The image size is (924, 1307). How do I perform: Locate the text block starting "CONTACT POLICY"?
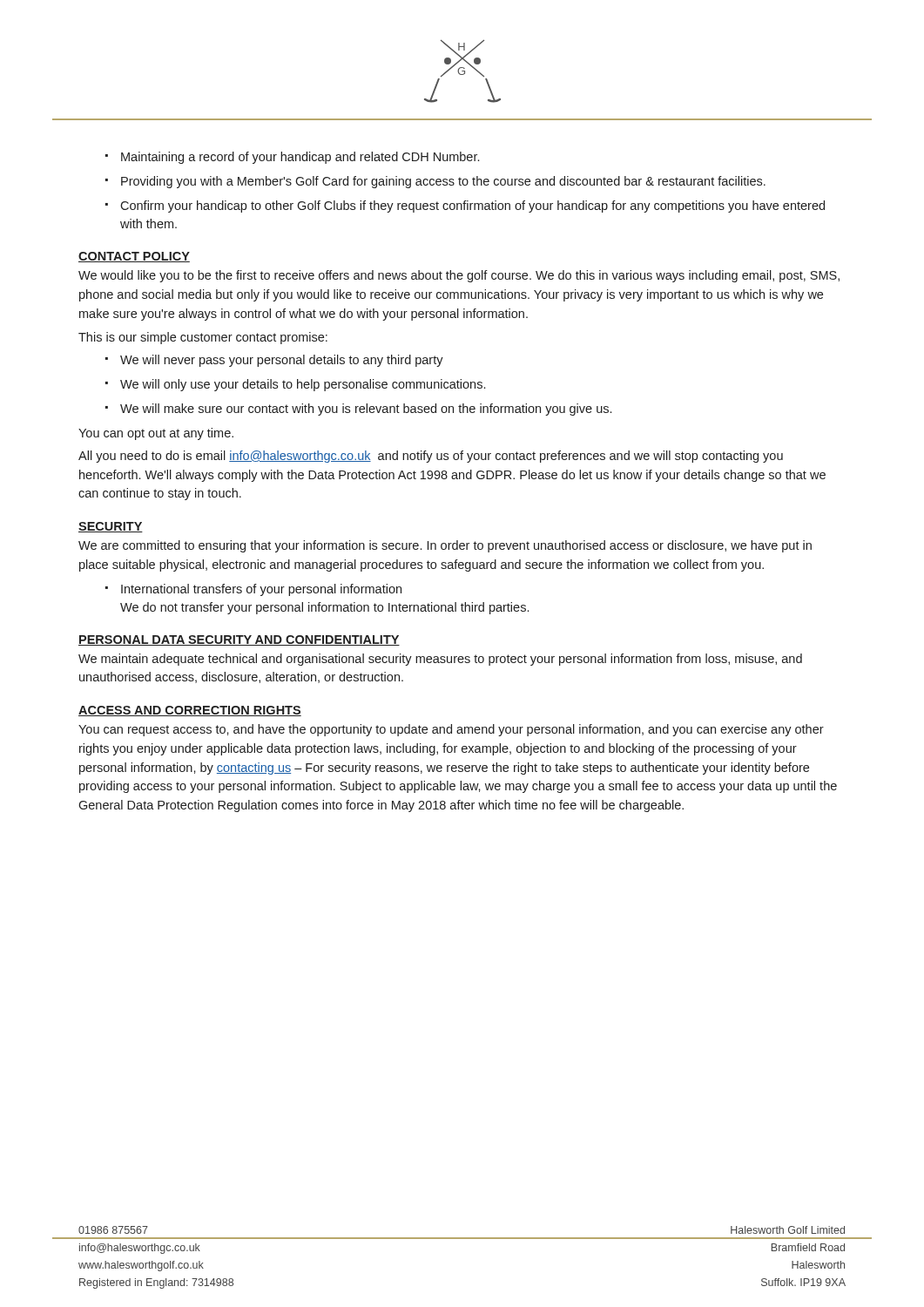[x=134, y=256]
